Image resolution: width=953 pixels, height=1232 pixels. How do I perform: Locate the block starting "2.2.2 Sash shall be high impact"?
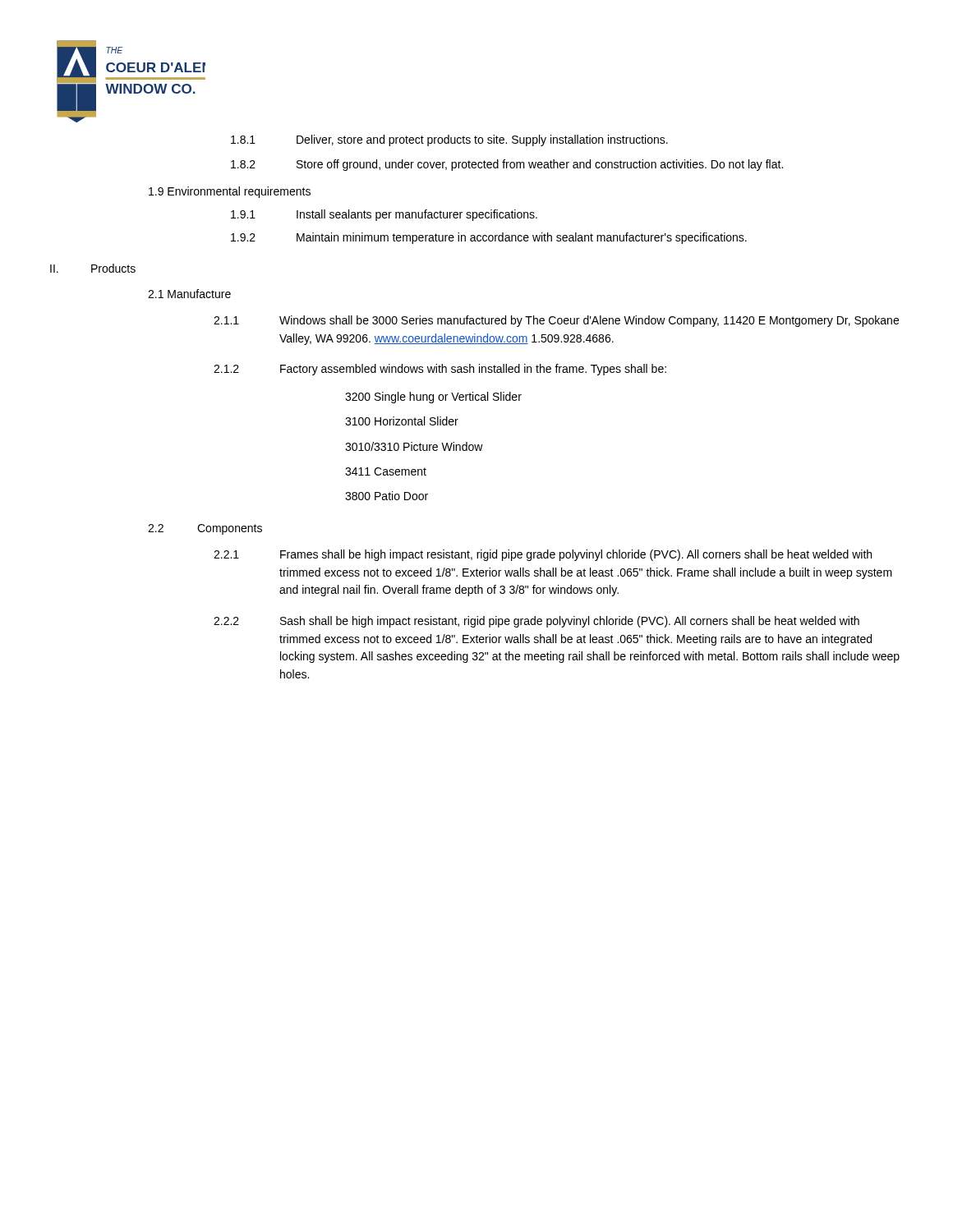pos(559,648)
